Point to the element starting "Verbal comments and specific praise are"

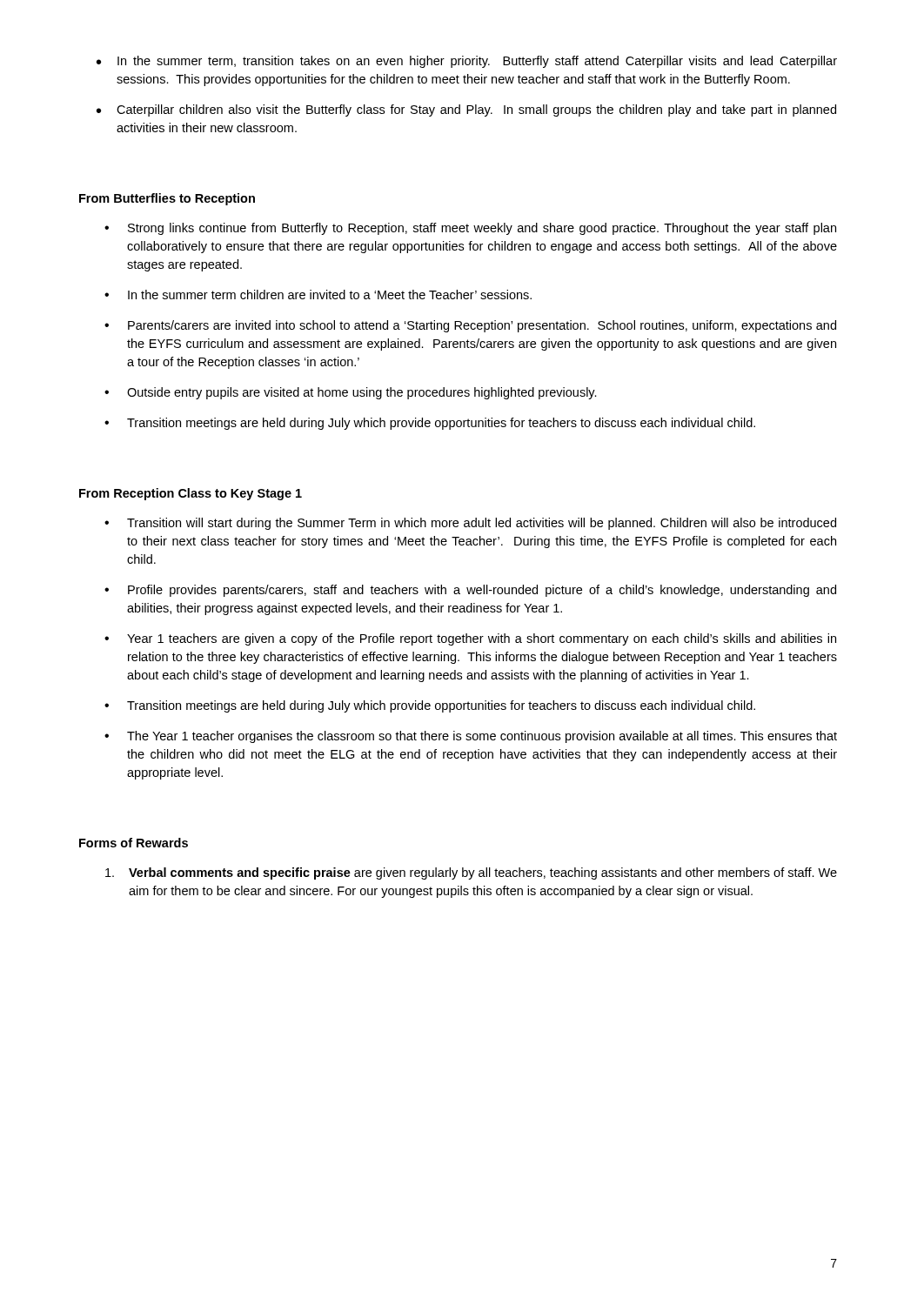pos(471,883)
